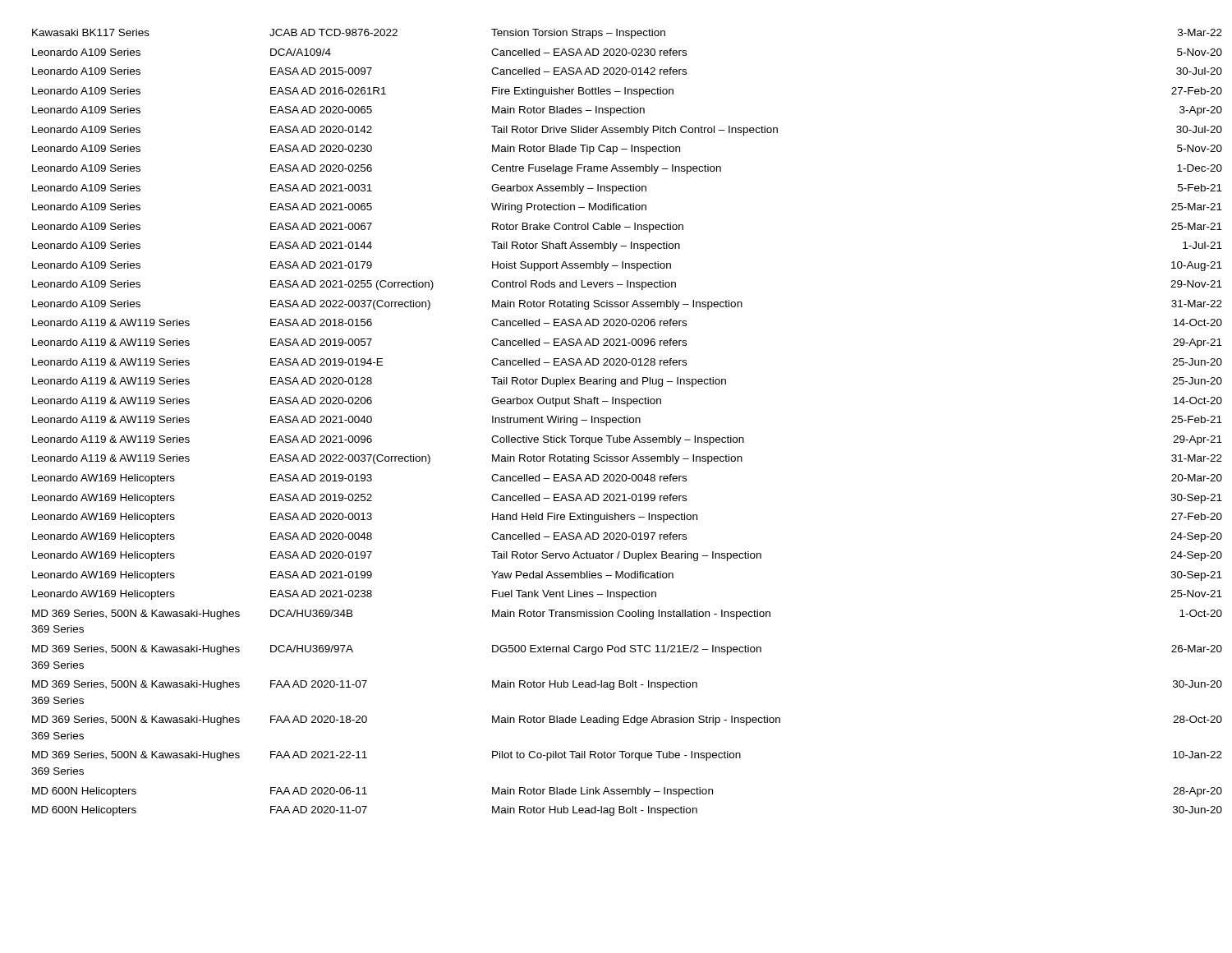Find the table that mentions "Yaw Pedal Assemblies –"
The width and height of the screenshot is (1232, 953).
[616, 421]
